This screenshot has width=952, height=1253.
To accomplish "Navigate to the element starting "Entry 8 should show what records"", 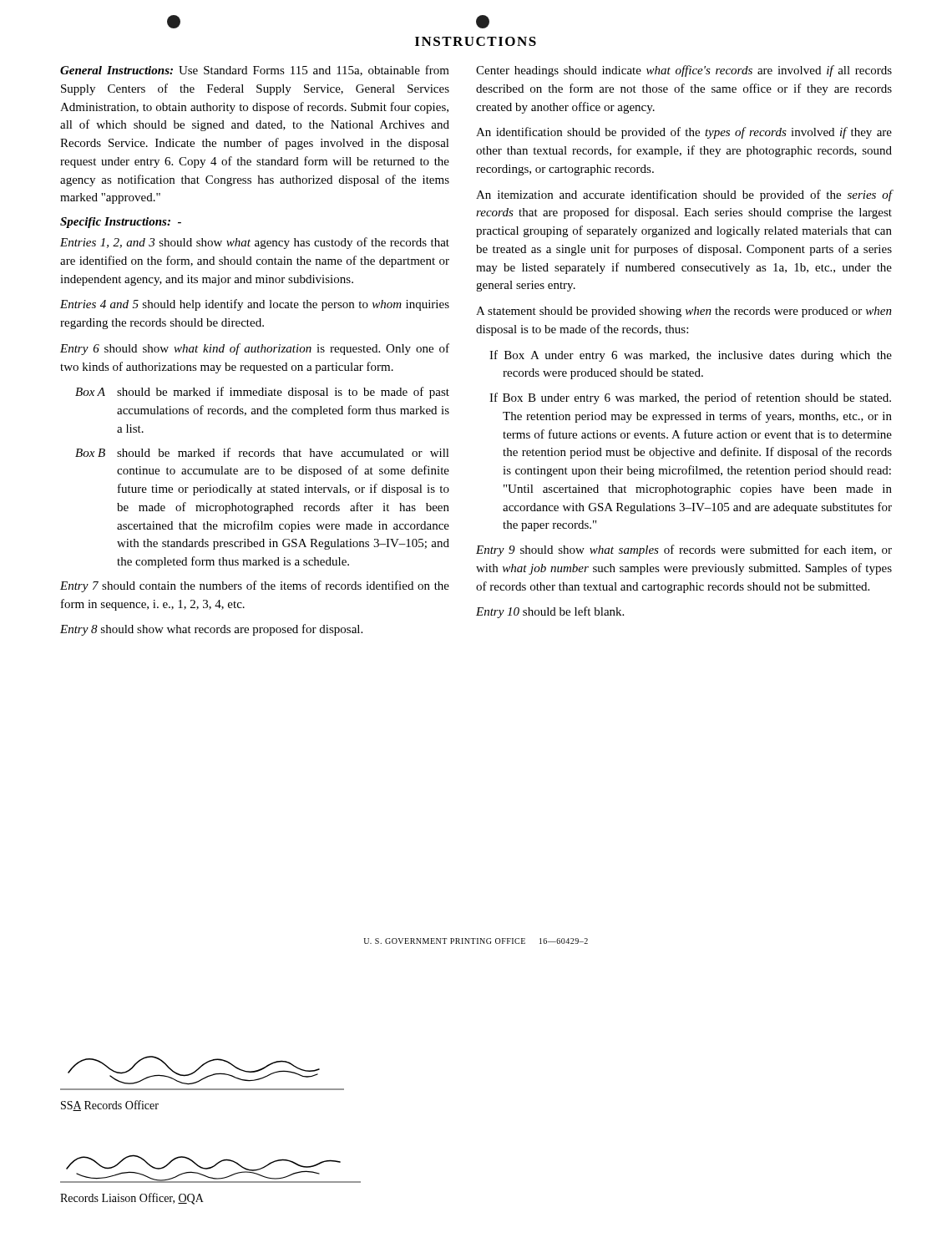I will click(x=255, y=630).
